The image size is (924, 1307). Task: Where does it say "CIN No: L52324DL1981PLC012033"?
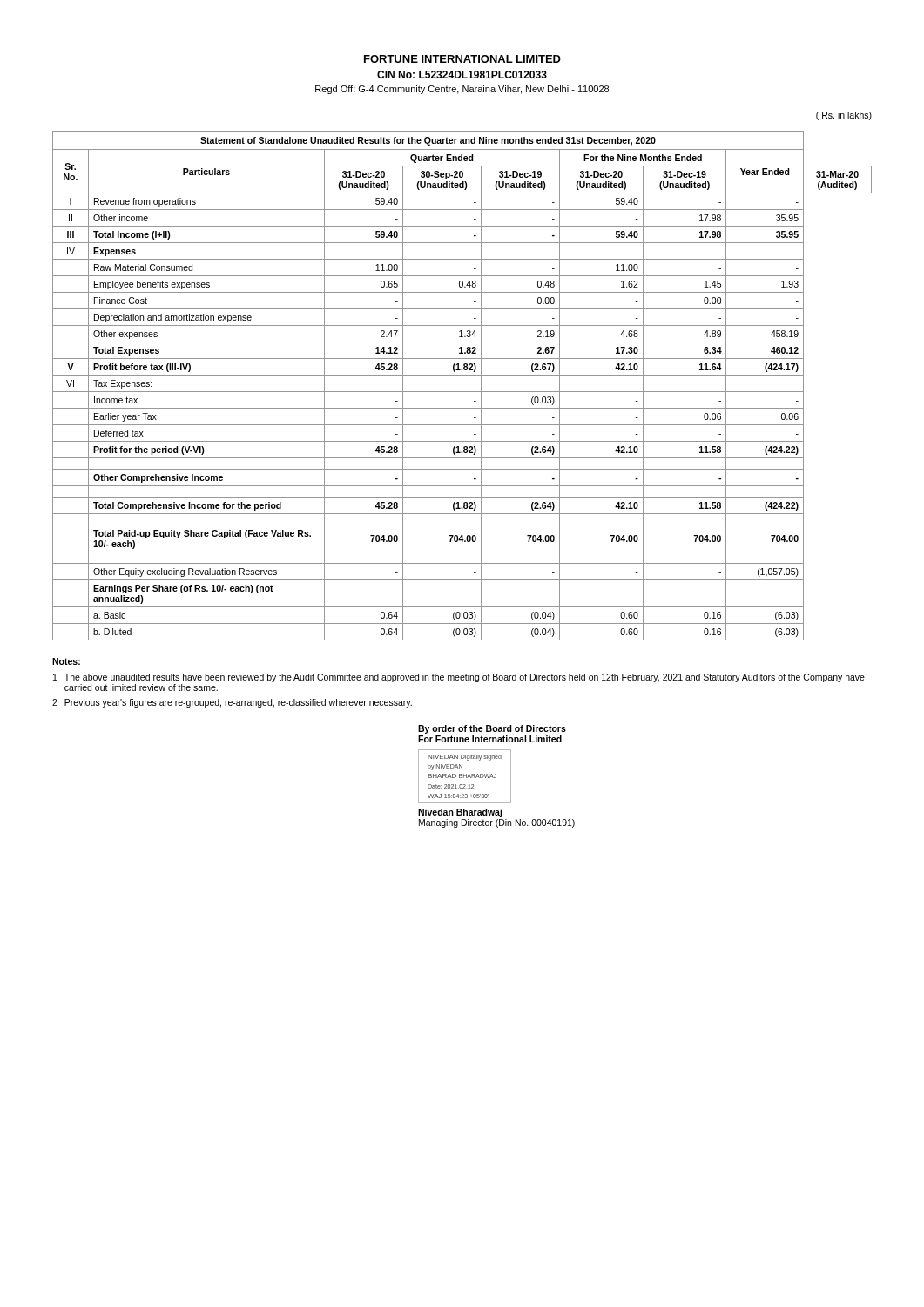tap(462, 75)
